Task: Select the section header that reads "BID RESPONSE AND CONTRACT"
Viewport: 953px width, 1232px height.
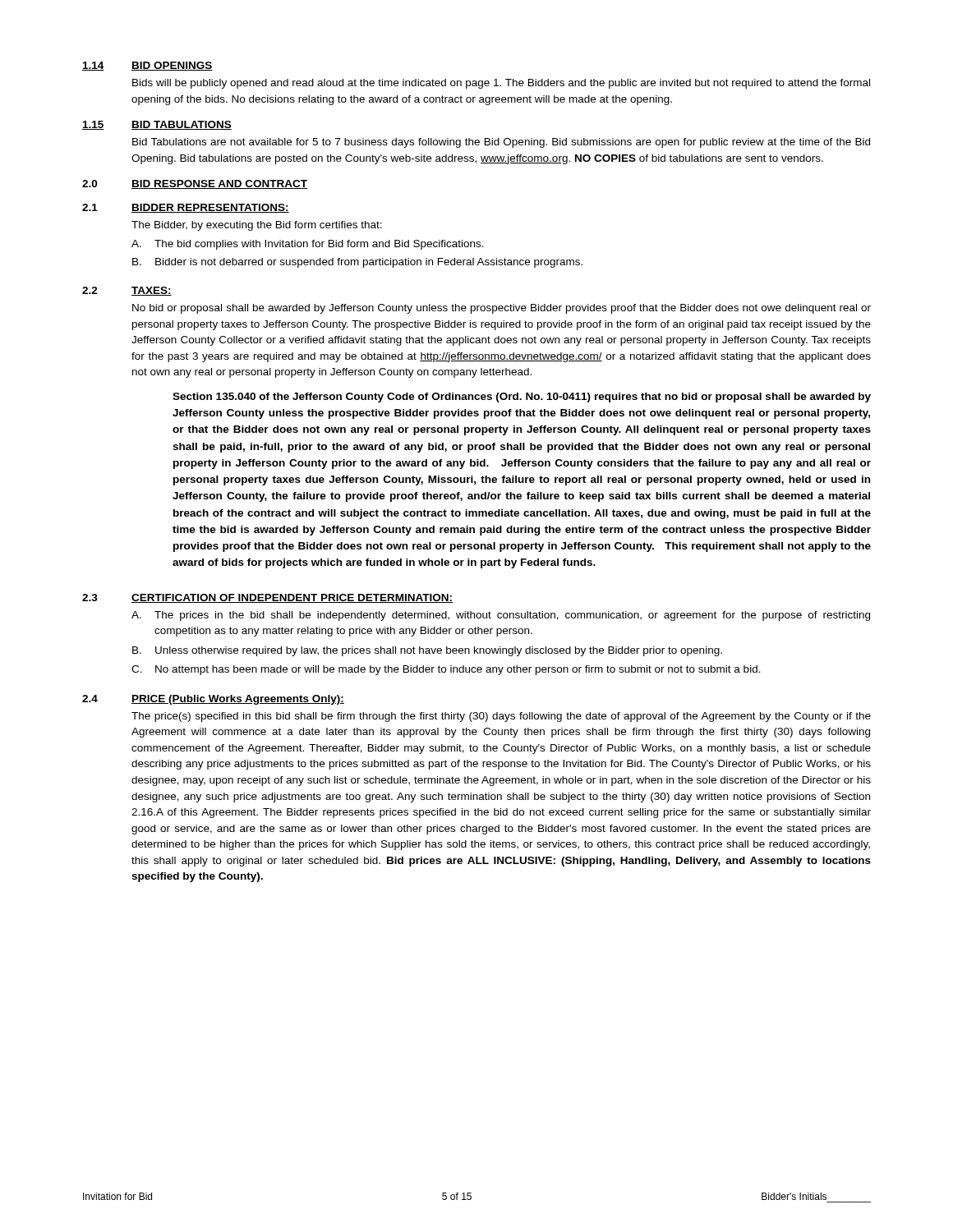Action: click(219, 184)
